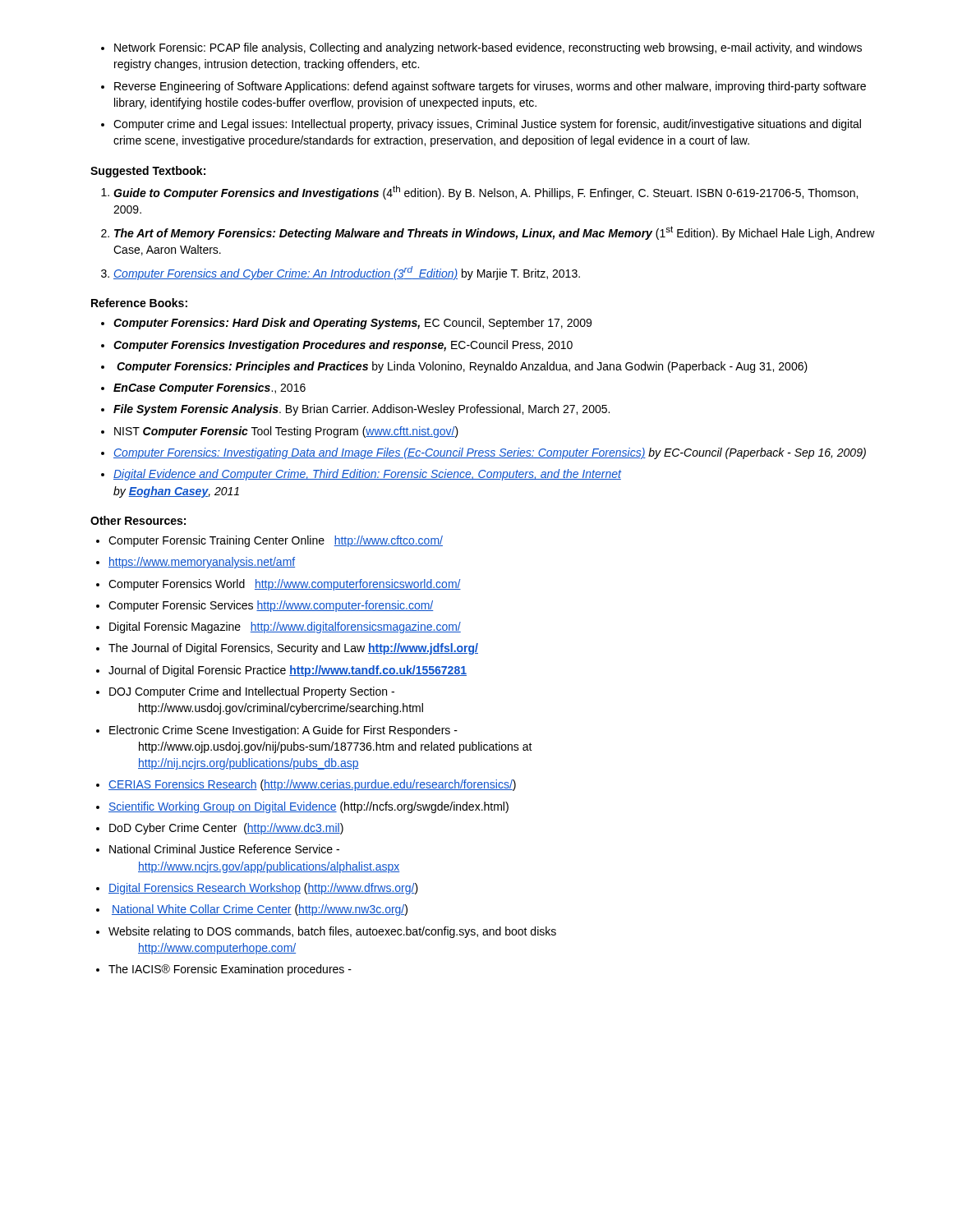Click on the list item with the text "The Art of Memory Forensics:"
The width and height of the screenshot is (953, 1232).
click(x=496, y=240)
